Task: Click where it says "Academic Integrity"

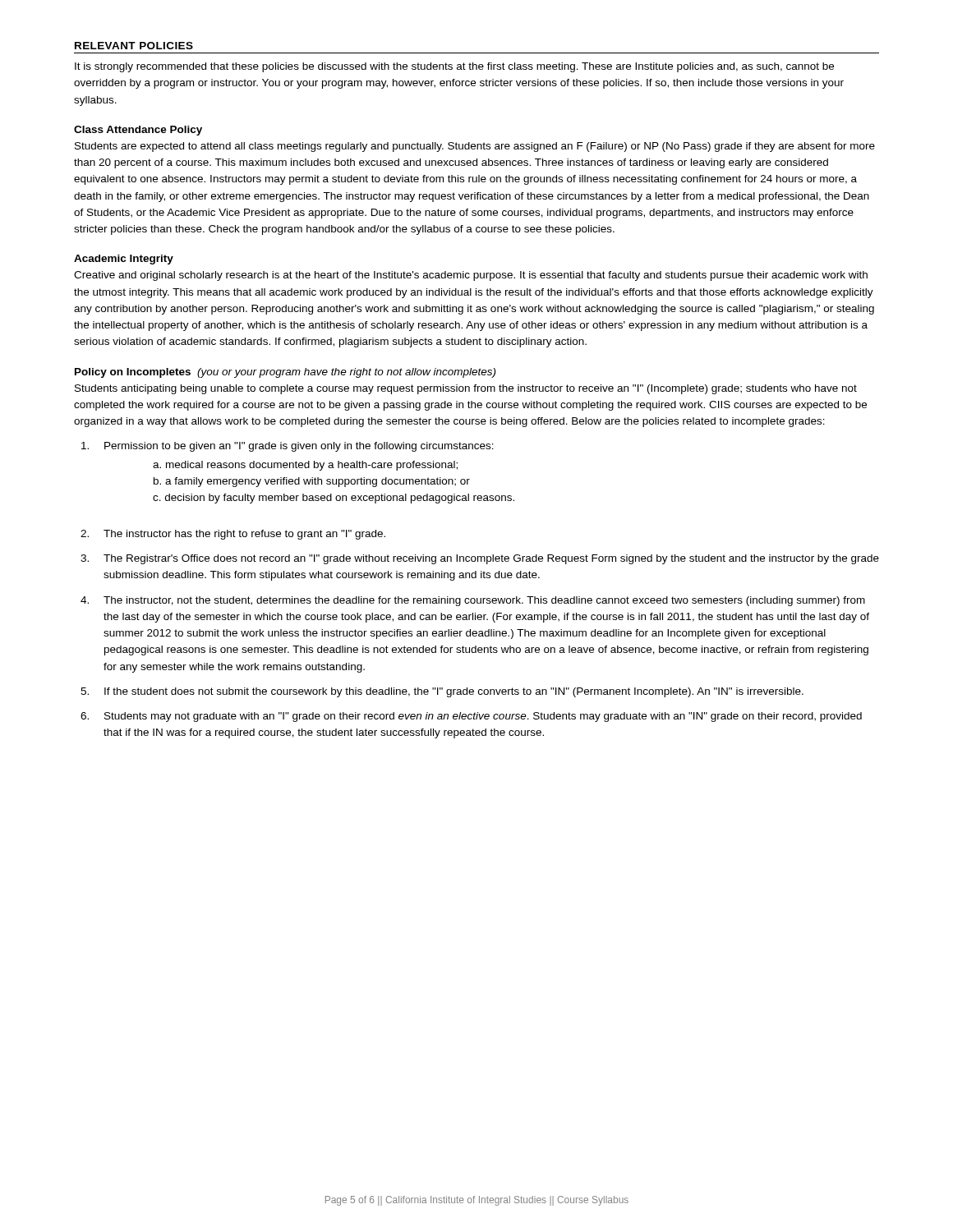Action: [x=124, y=258]
